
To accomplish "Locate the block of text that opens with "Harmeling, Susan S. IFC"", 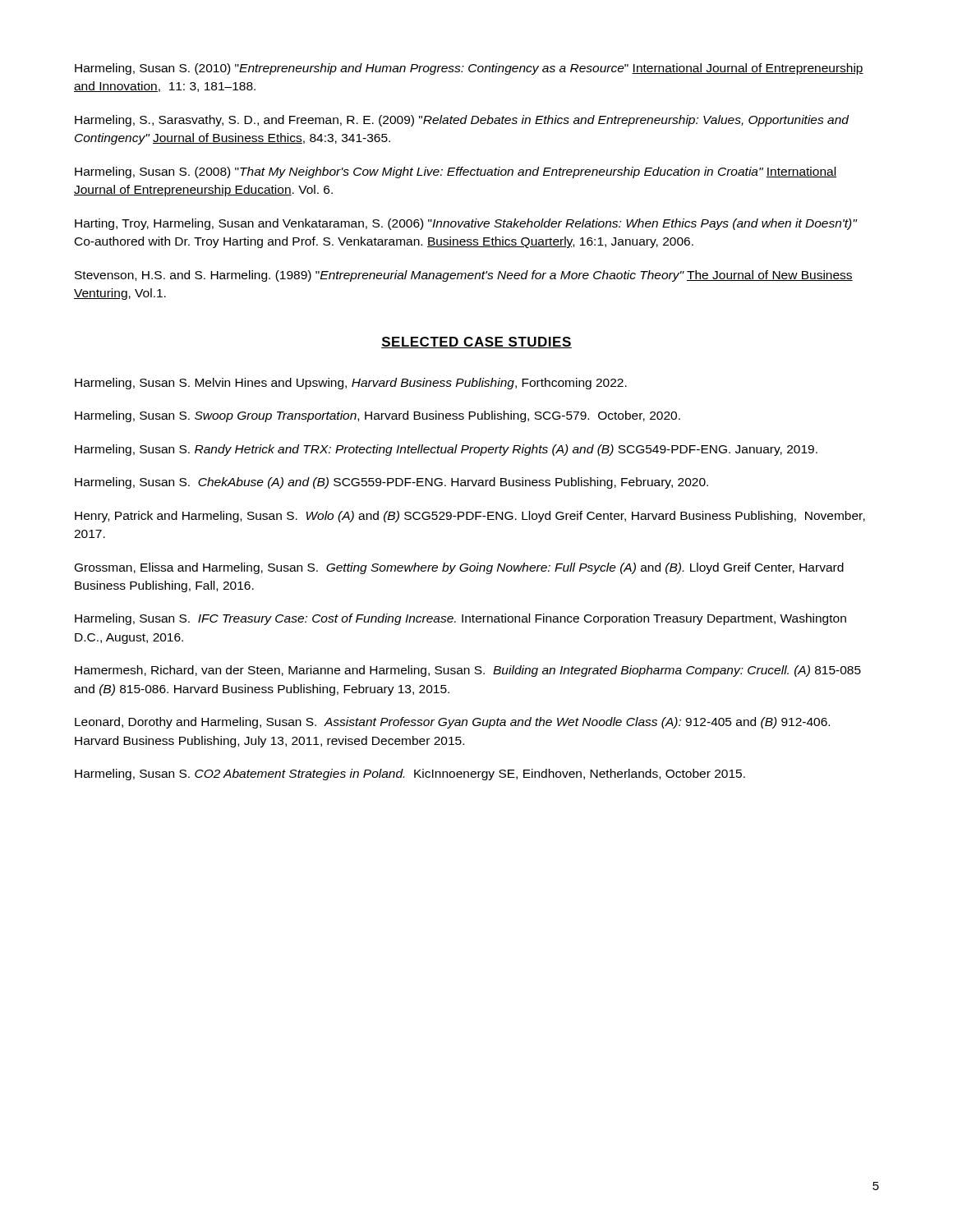I will (x=460, y=628).
